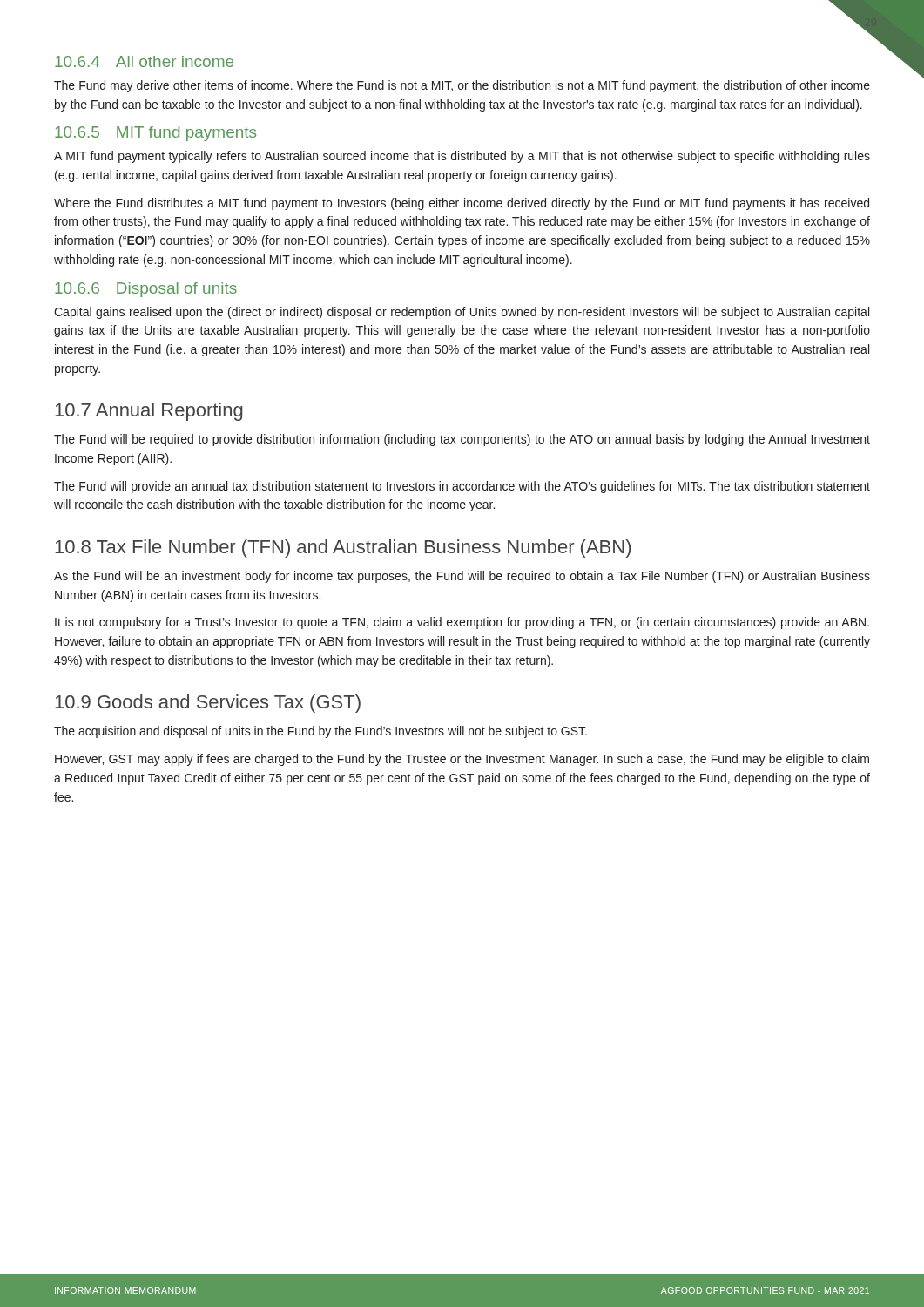This screenshot has height=1307, width=924.
Task: Point to the element starting "The Fund will provide an"
Action: pos(462,496)
